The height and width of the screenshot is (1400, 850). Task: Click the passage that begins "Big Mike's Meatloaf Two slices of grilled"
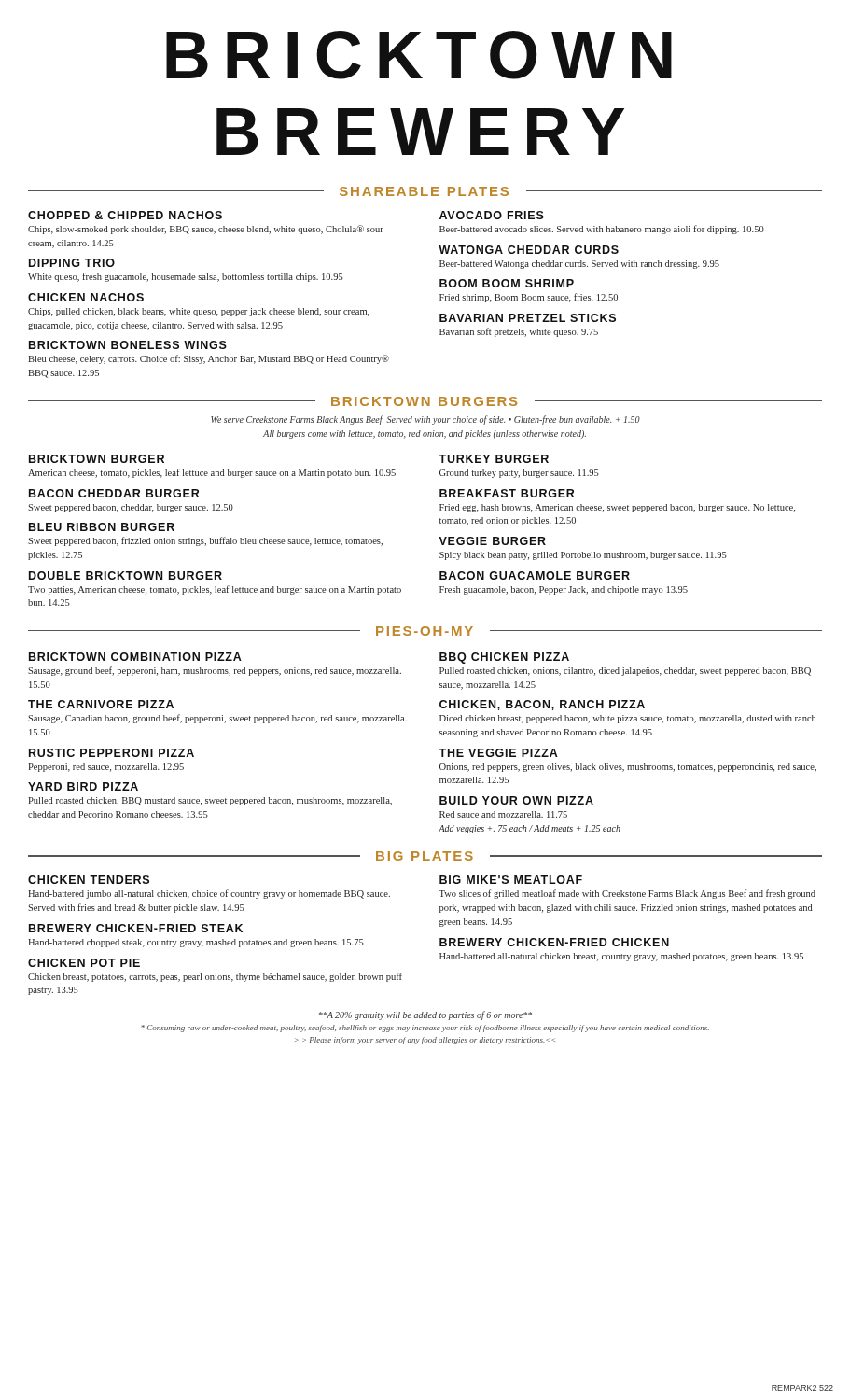pos(631,902)
